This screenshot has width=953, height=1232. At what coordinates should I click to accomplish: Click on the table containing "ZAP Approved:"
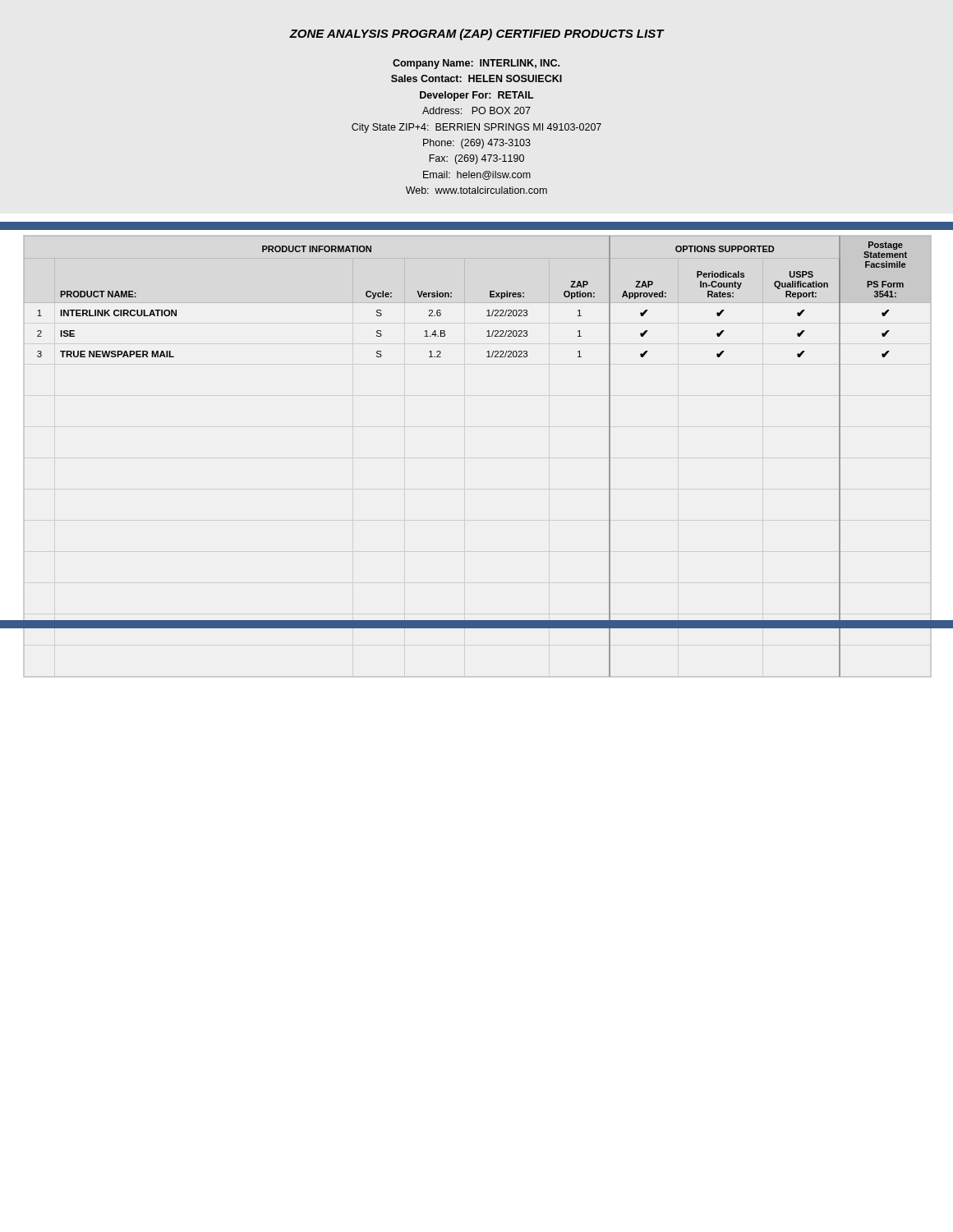point(477,456)
